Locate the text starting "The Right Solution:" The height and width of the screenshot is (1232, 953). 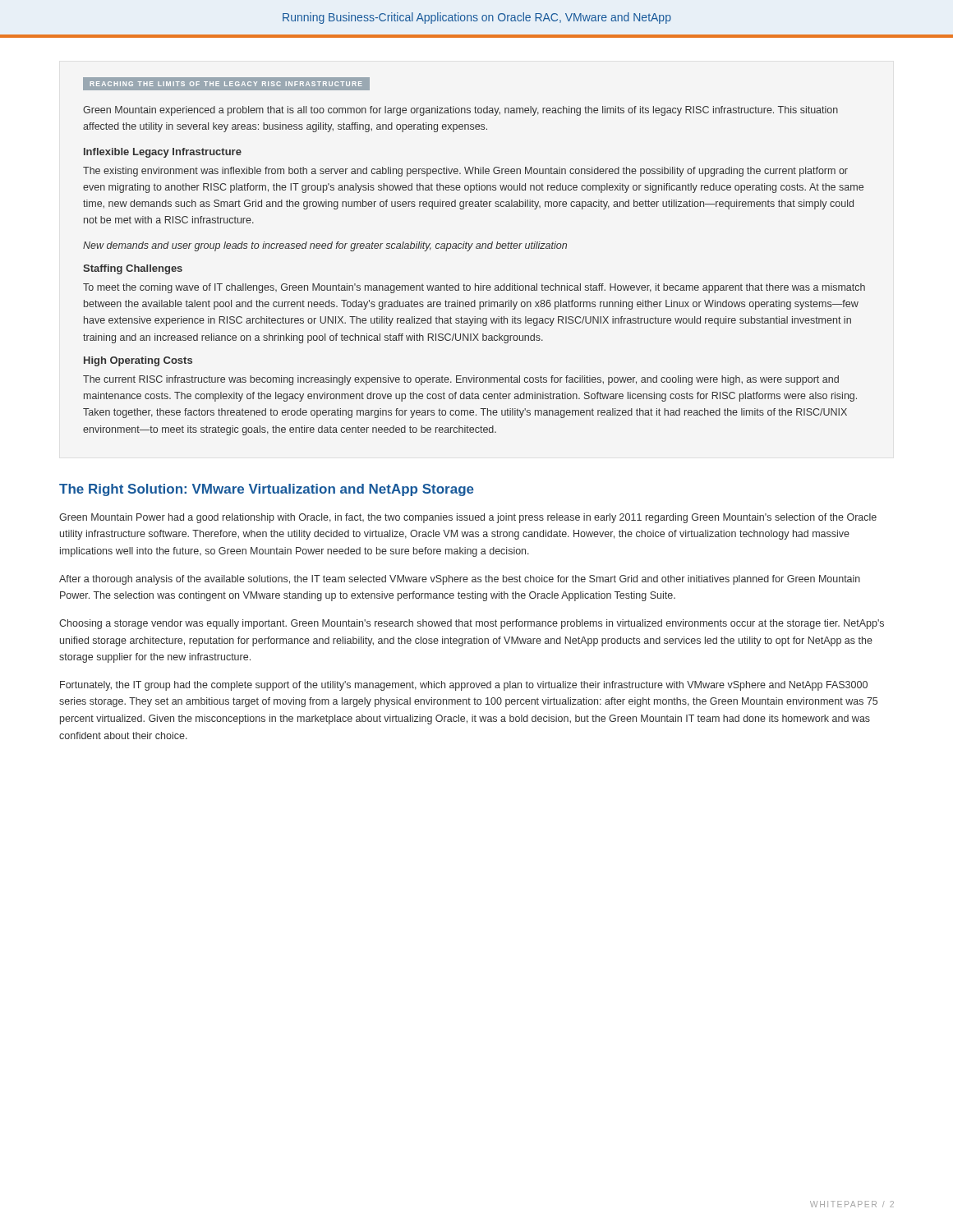click(x=267, y=489)
